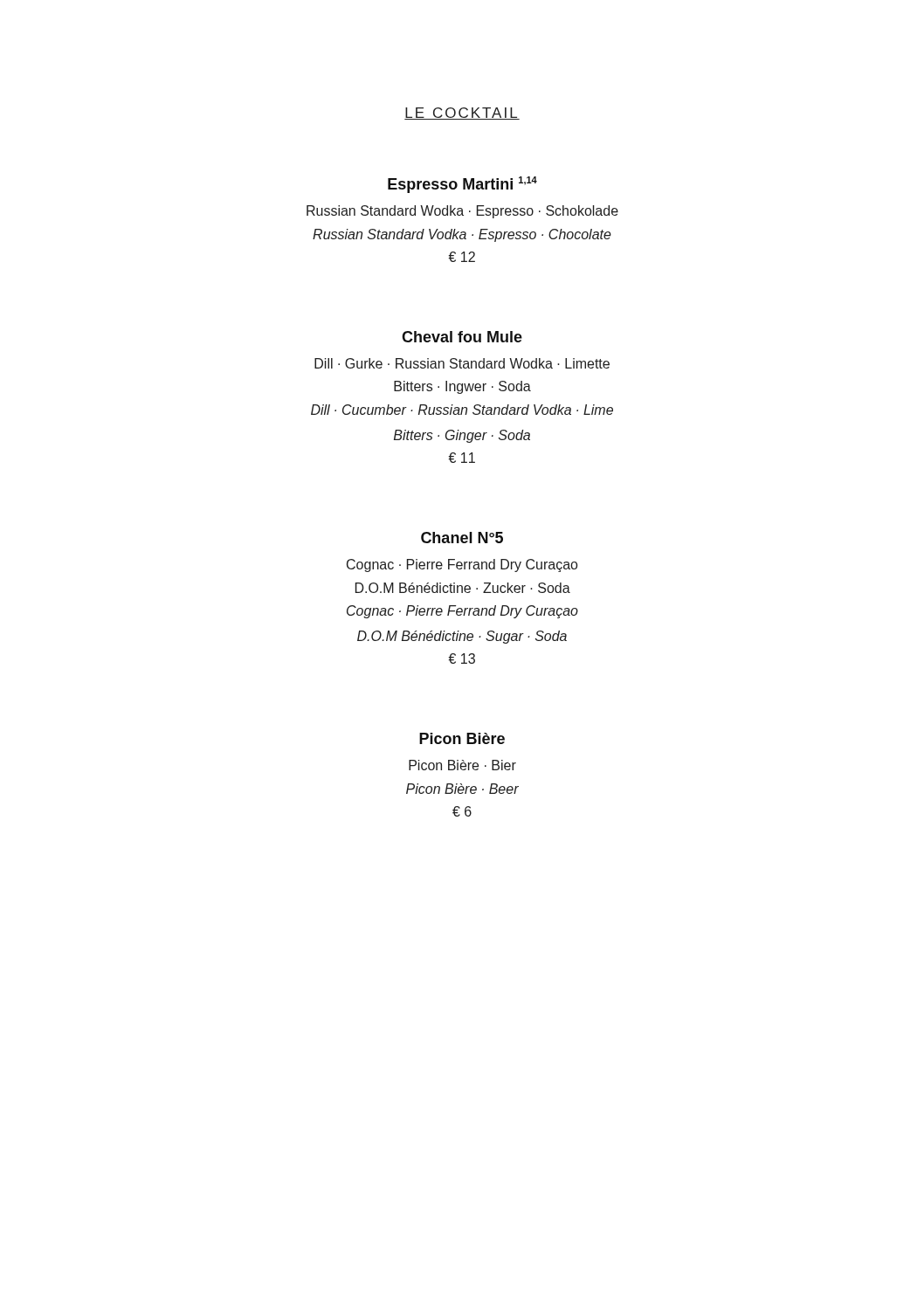This screenshot has height=1310, width=924.
Task: Locate the text block containing "Cheval fou Mule Dill · Gurke ·"
Action: point(462,397)
